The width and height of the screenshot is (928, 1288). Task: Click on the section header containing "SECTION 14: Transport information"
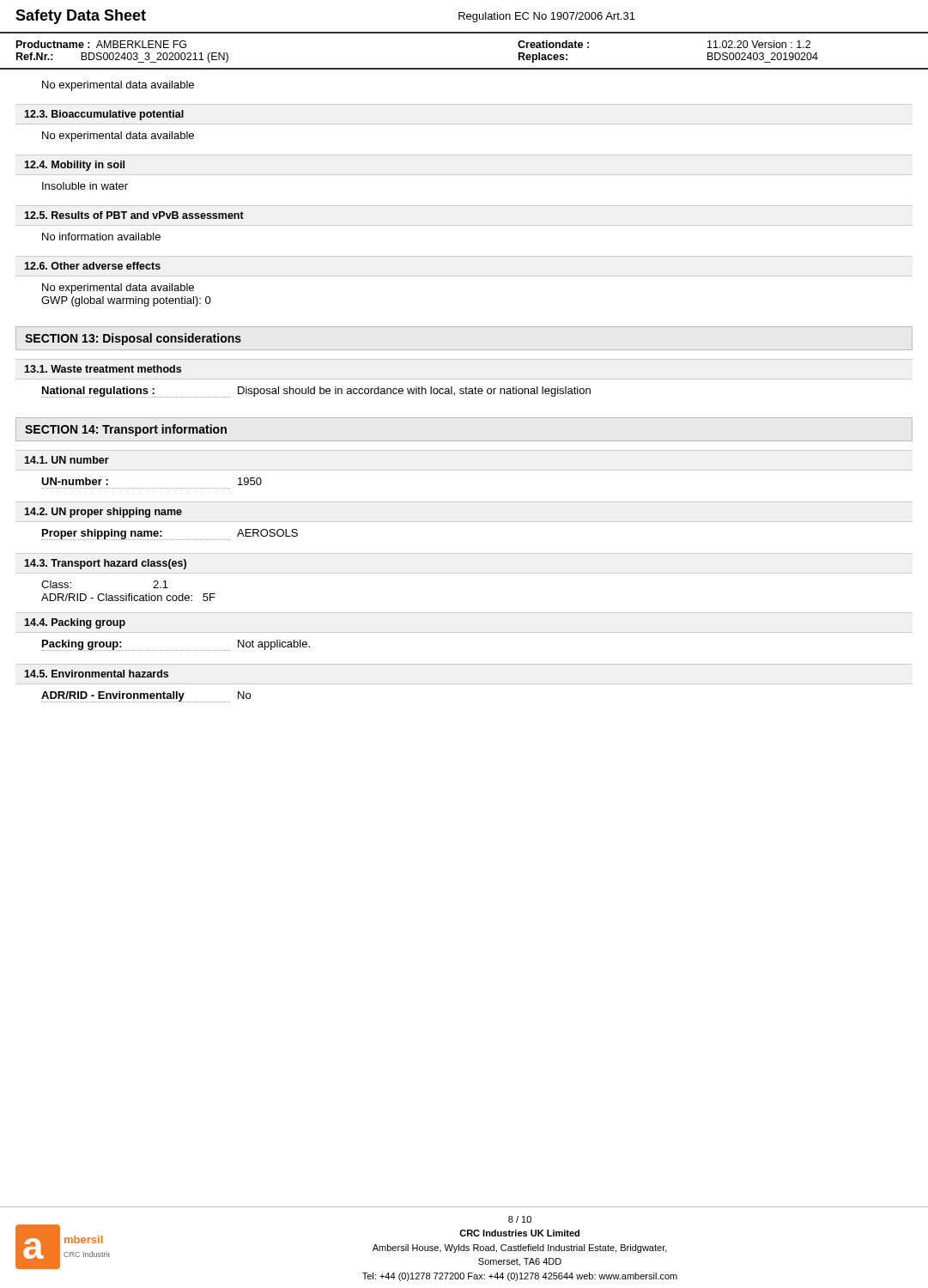click(x=126, y=429)
